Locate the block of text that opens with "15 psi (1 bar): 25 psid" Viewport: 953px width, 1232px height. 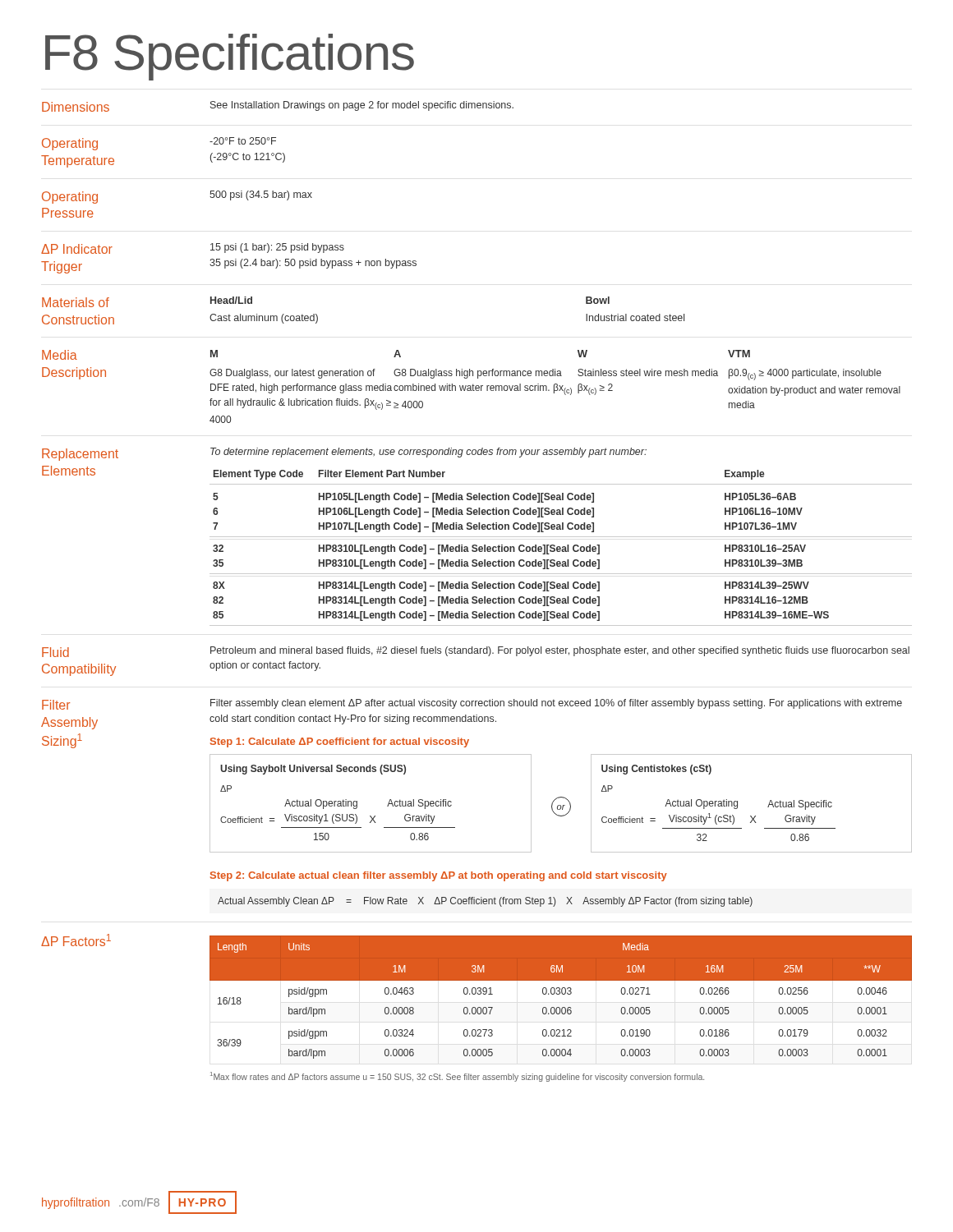click(x=313, y=255)
